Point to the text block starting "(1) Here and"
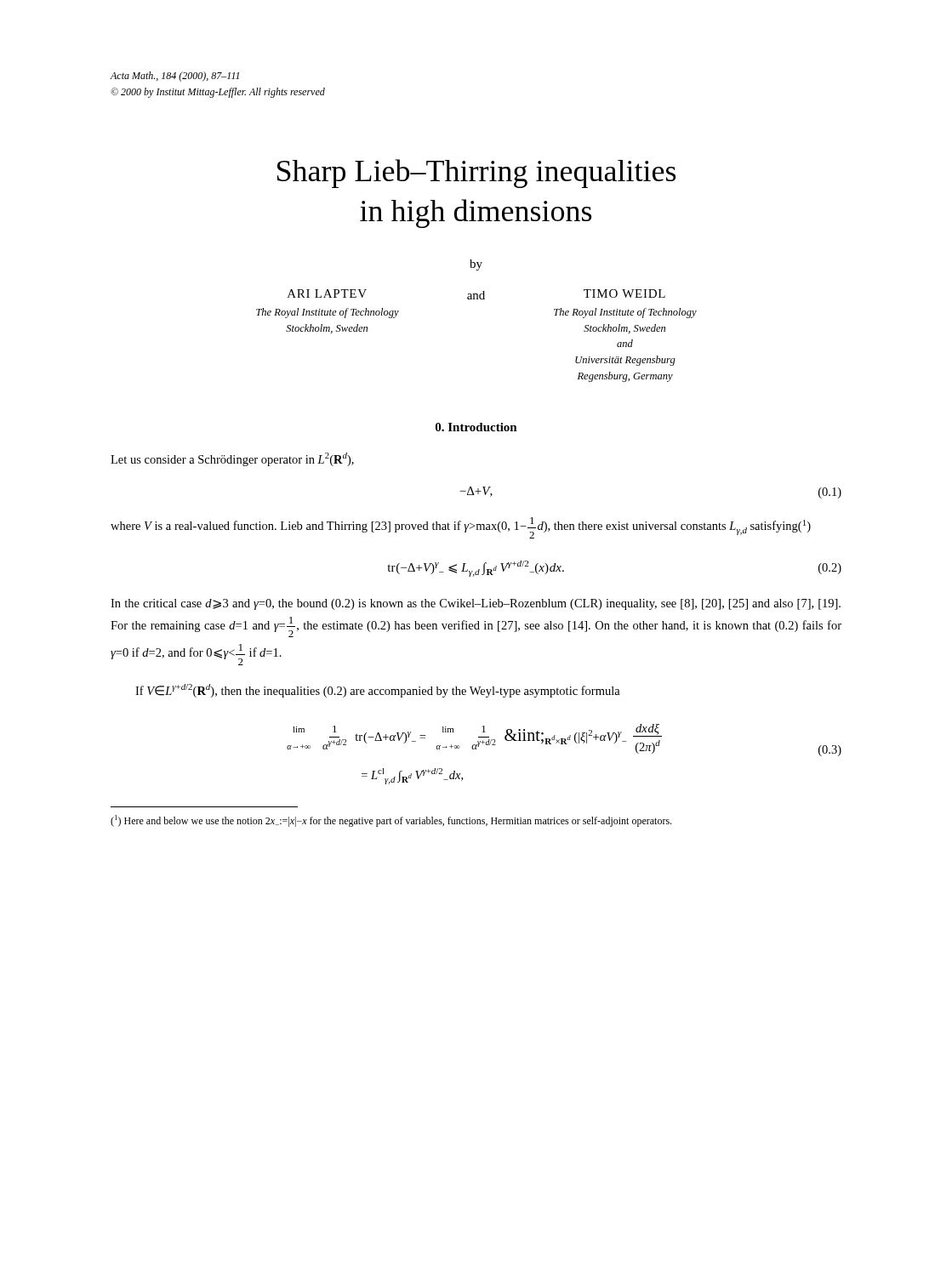 point(391,821)
